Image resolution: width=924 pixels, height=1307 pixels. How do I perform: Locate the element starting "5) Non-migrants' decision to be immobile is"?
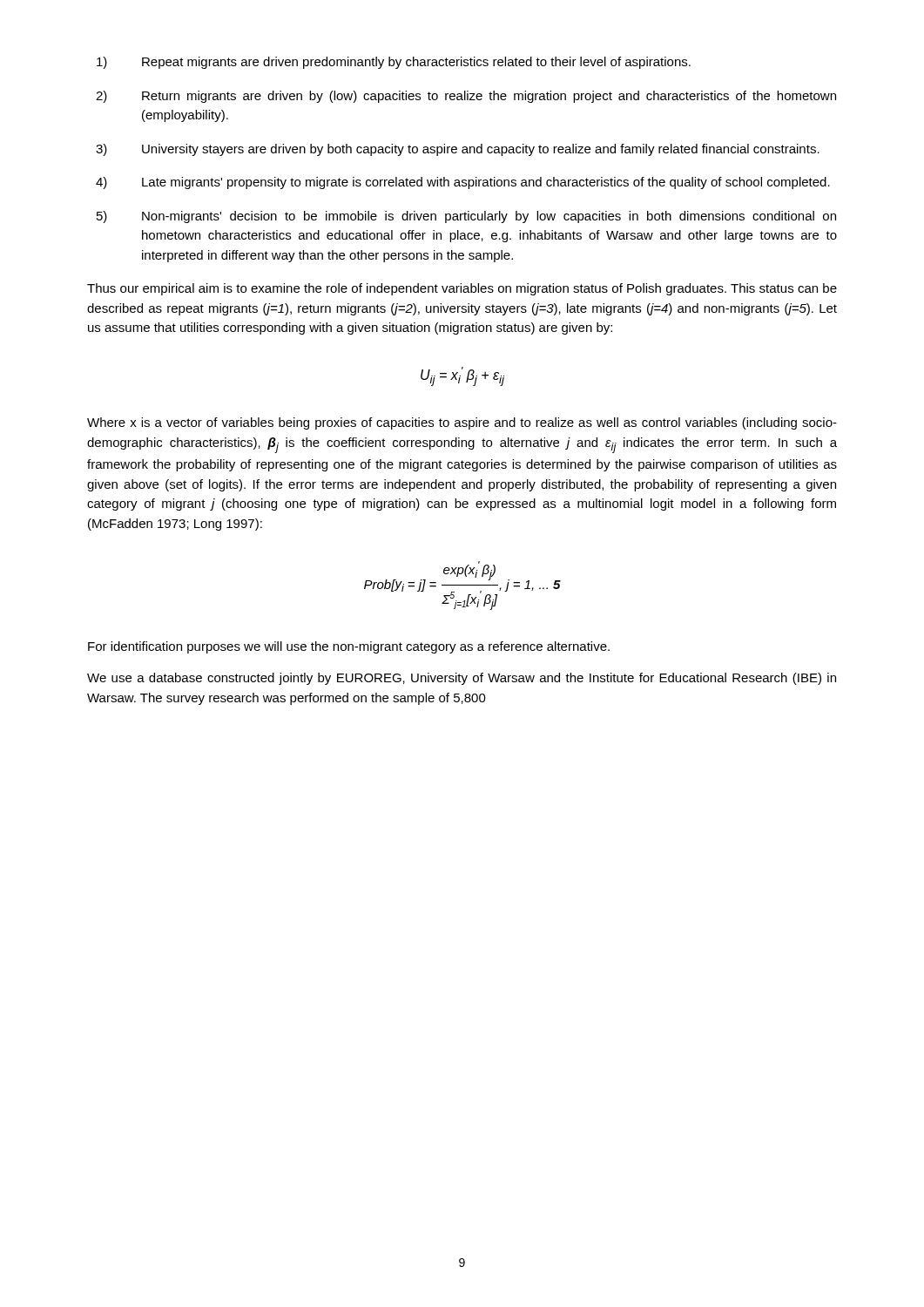pyautogui.click(x=462, y=236)
